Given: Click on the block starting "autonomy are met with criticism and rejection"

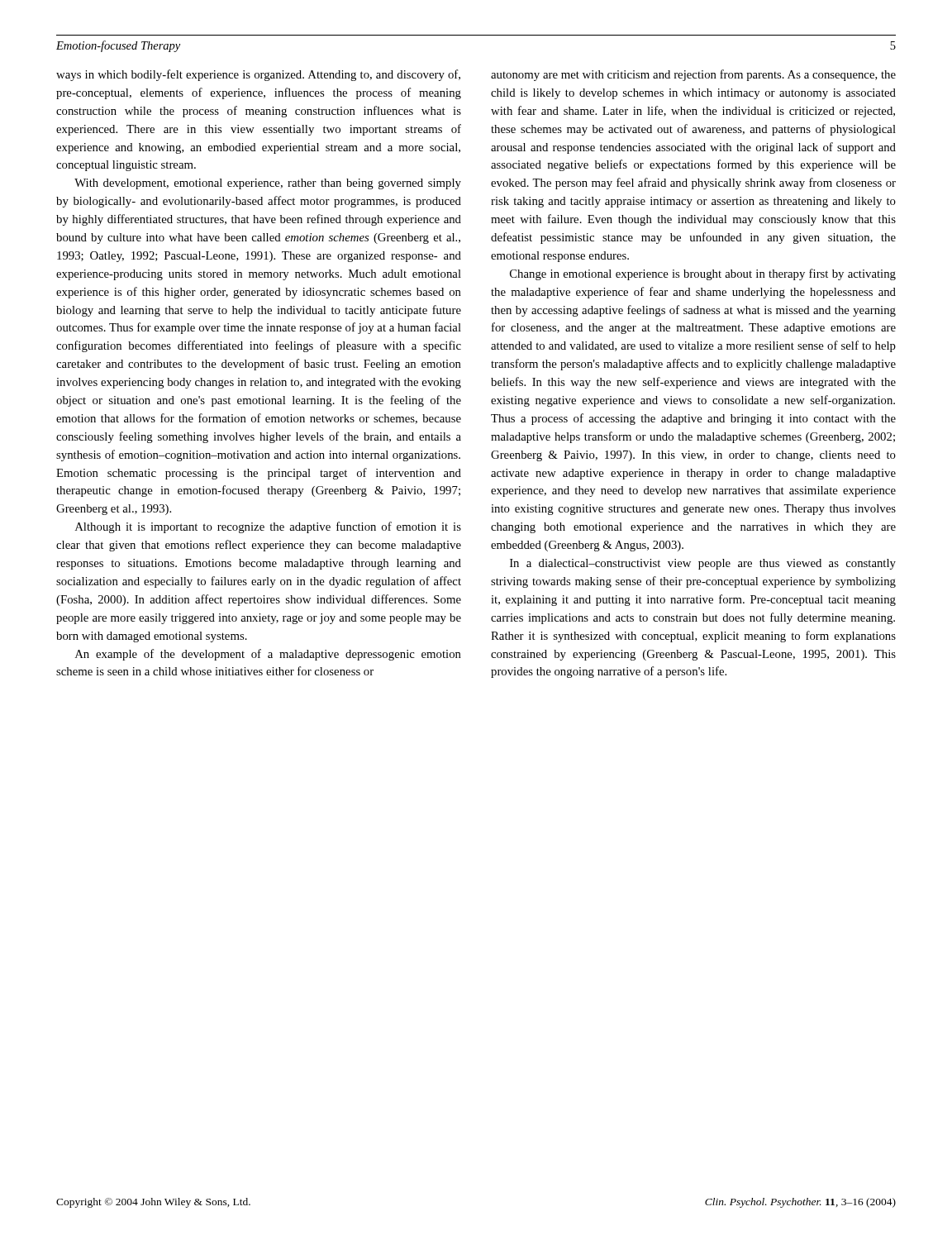Looking at the screenshot, I should 693,374.
